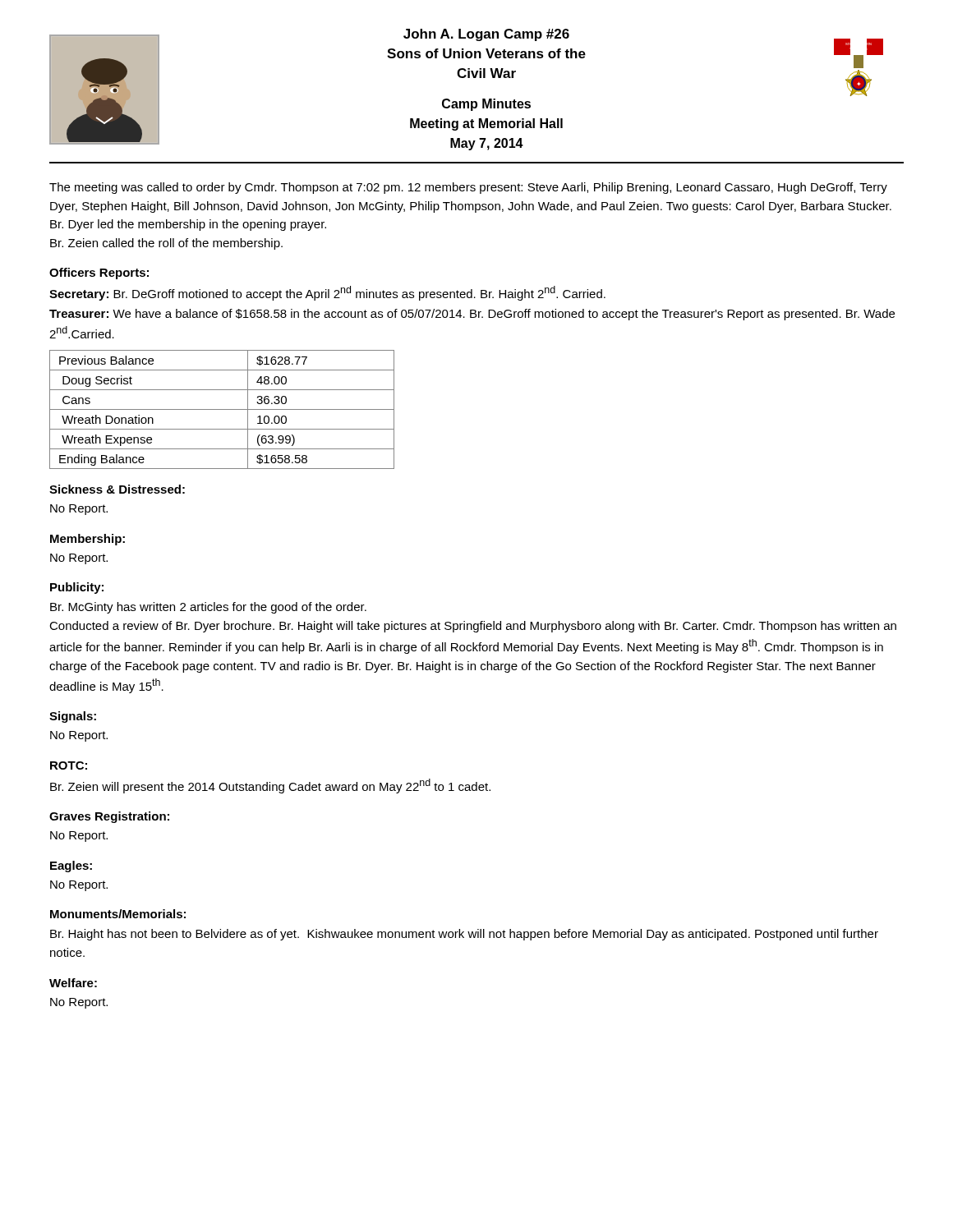The width and height of the screenshot is (953, 1232).
Task: Locate the text starting "Graves Registration:"
Action: [x=110, y=816]
